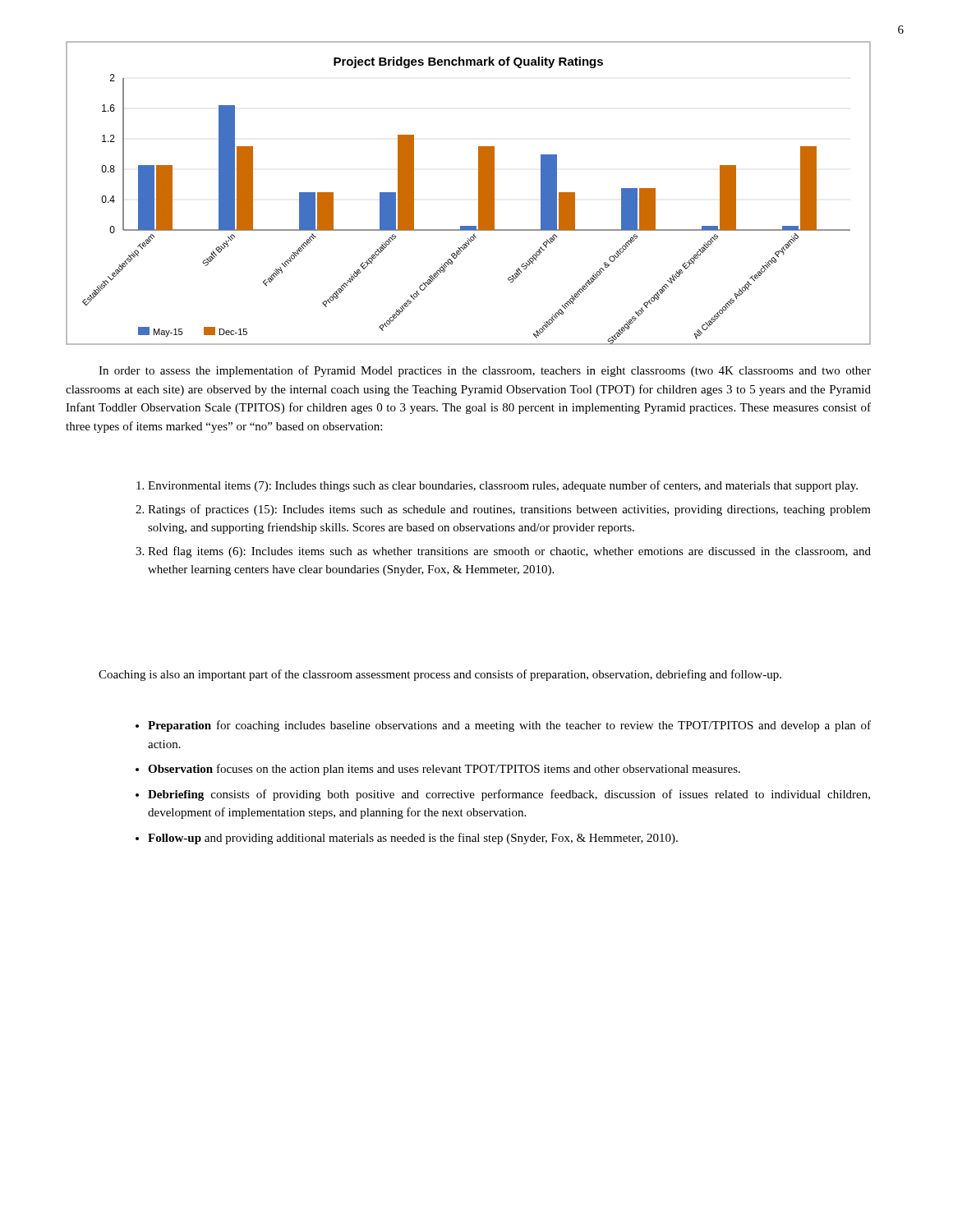Find the list item containing "Follow-up and providing additional materials as needed"
Image resolution: width=953 pixels, height=1232 pixels.
click(413, 837)
